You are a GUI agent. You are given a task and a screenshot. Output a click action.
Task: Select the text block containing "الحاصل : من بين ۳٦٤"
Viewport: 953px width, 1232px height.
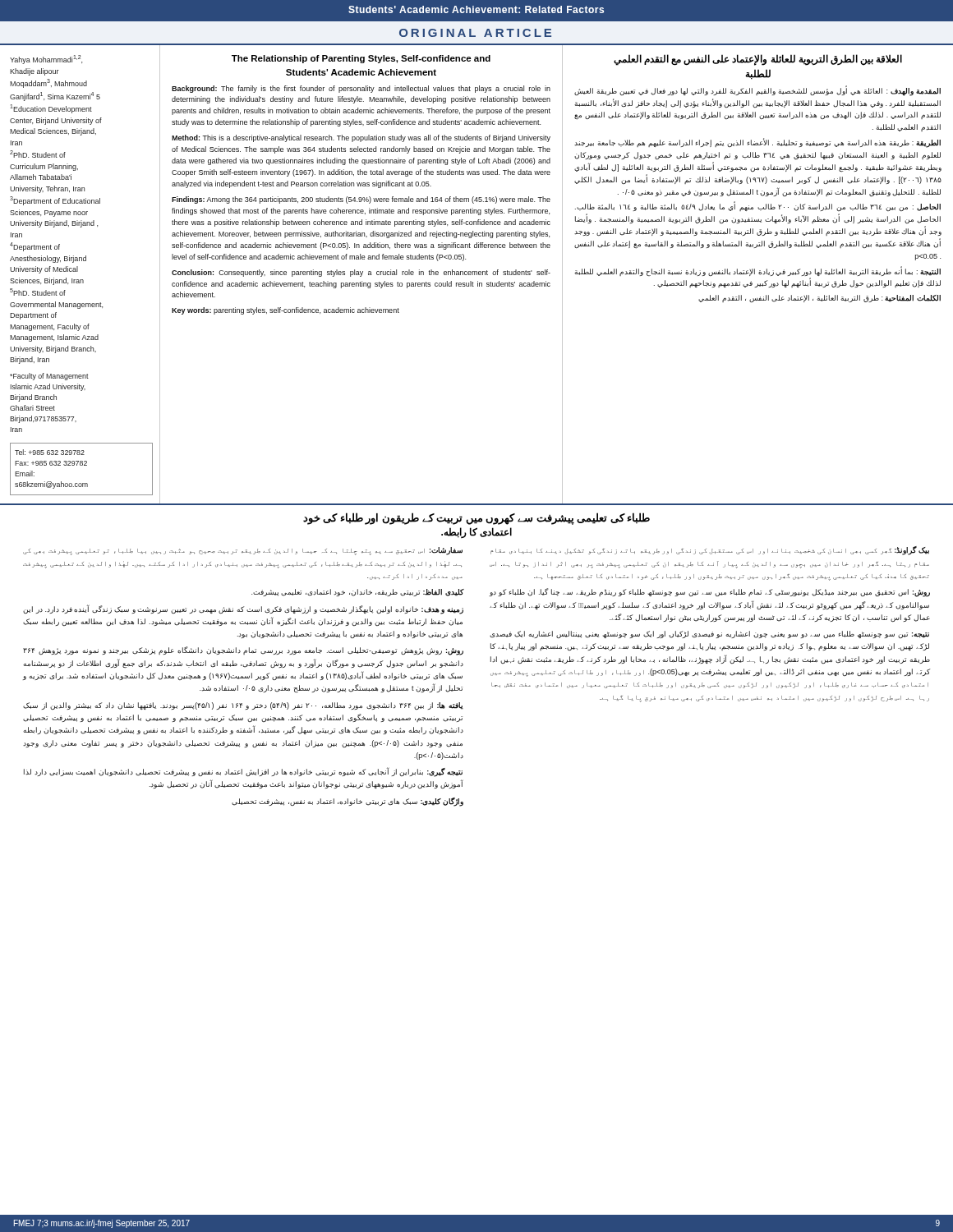[x=758, y=232]
